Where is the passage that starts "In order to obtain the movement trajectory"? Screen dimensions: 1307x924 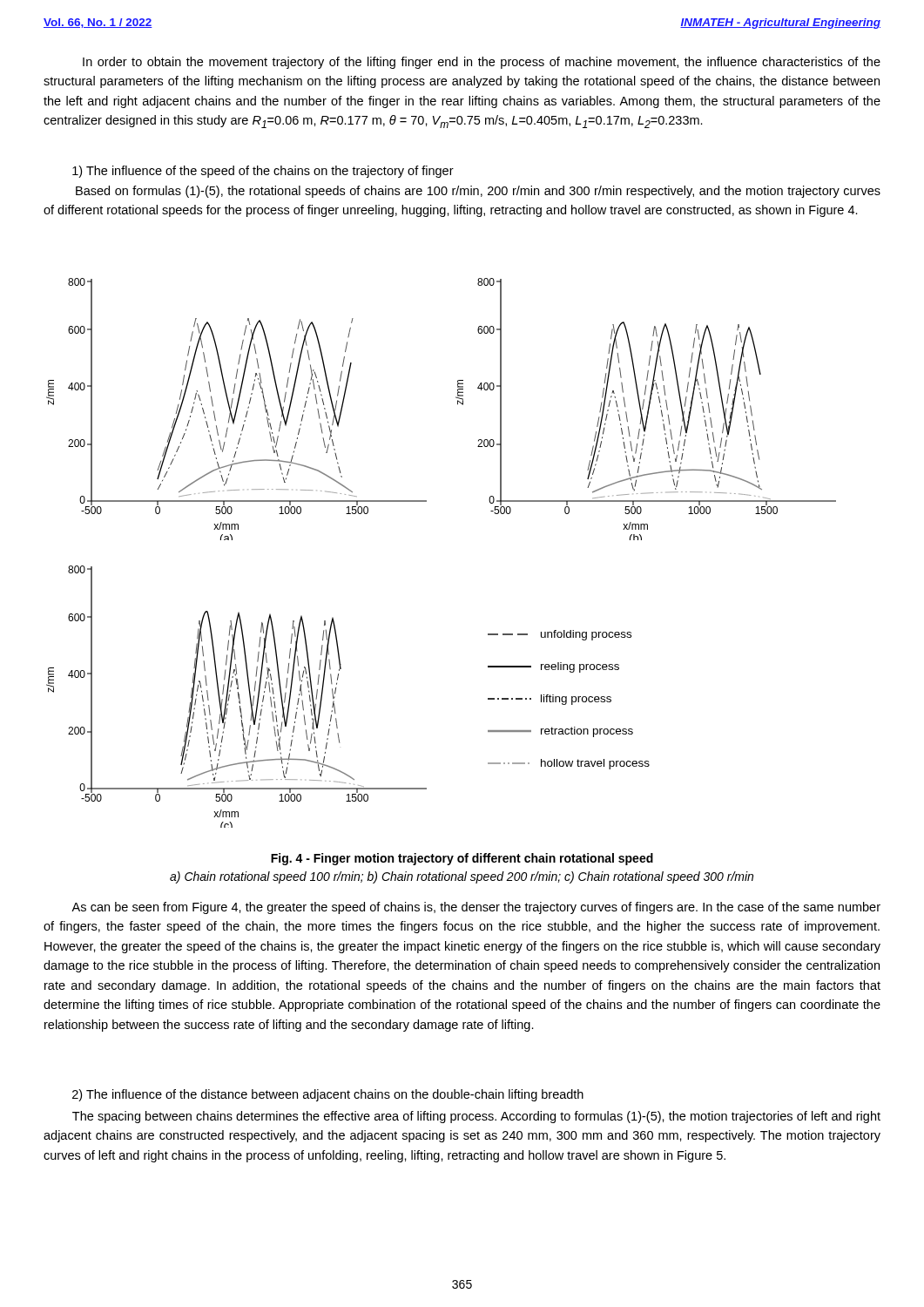pos(462,93)
